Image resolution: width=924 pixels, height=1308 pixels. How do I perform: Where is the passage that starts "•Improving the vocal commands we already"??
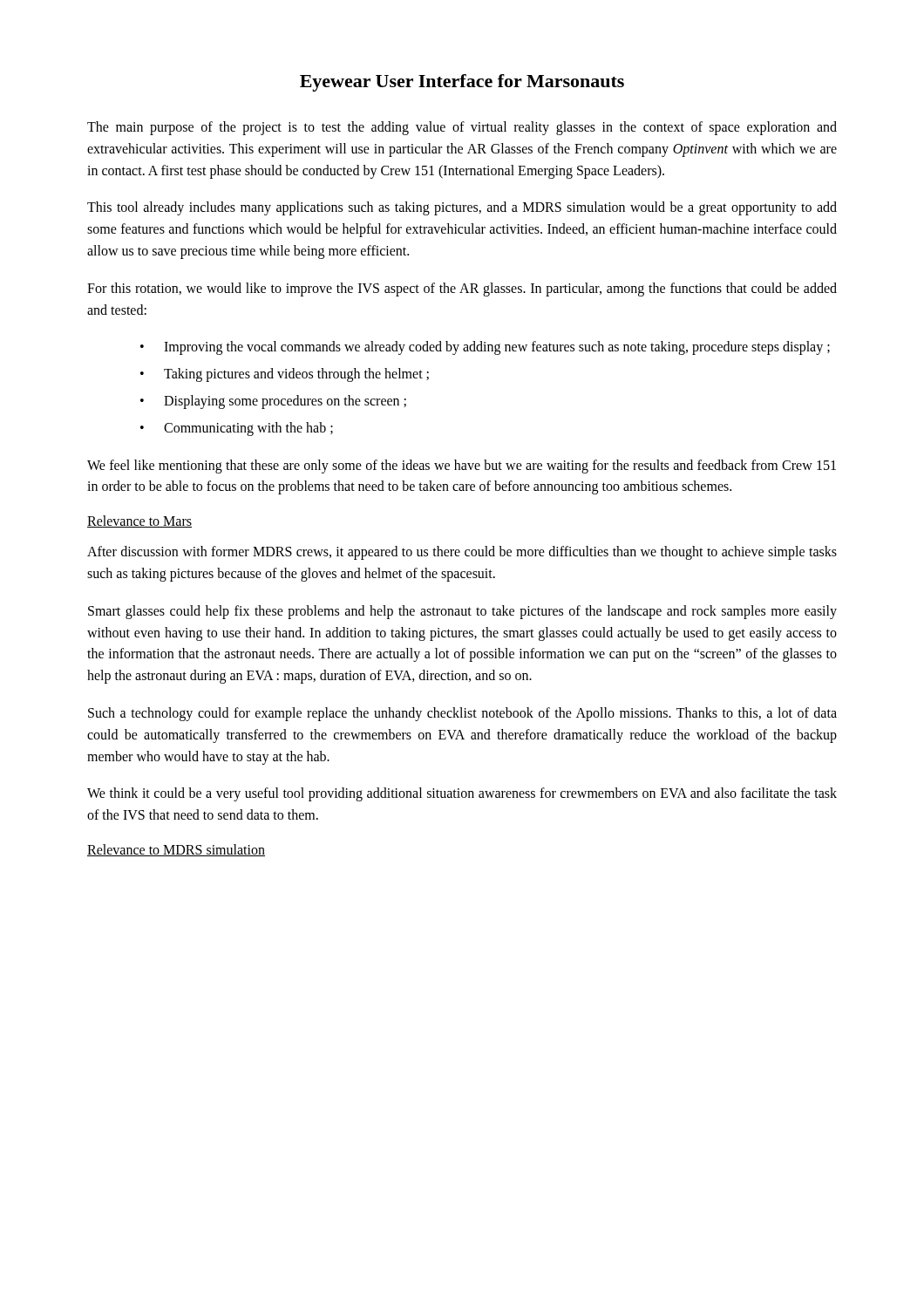point(485,348)
